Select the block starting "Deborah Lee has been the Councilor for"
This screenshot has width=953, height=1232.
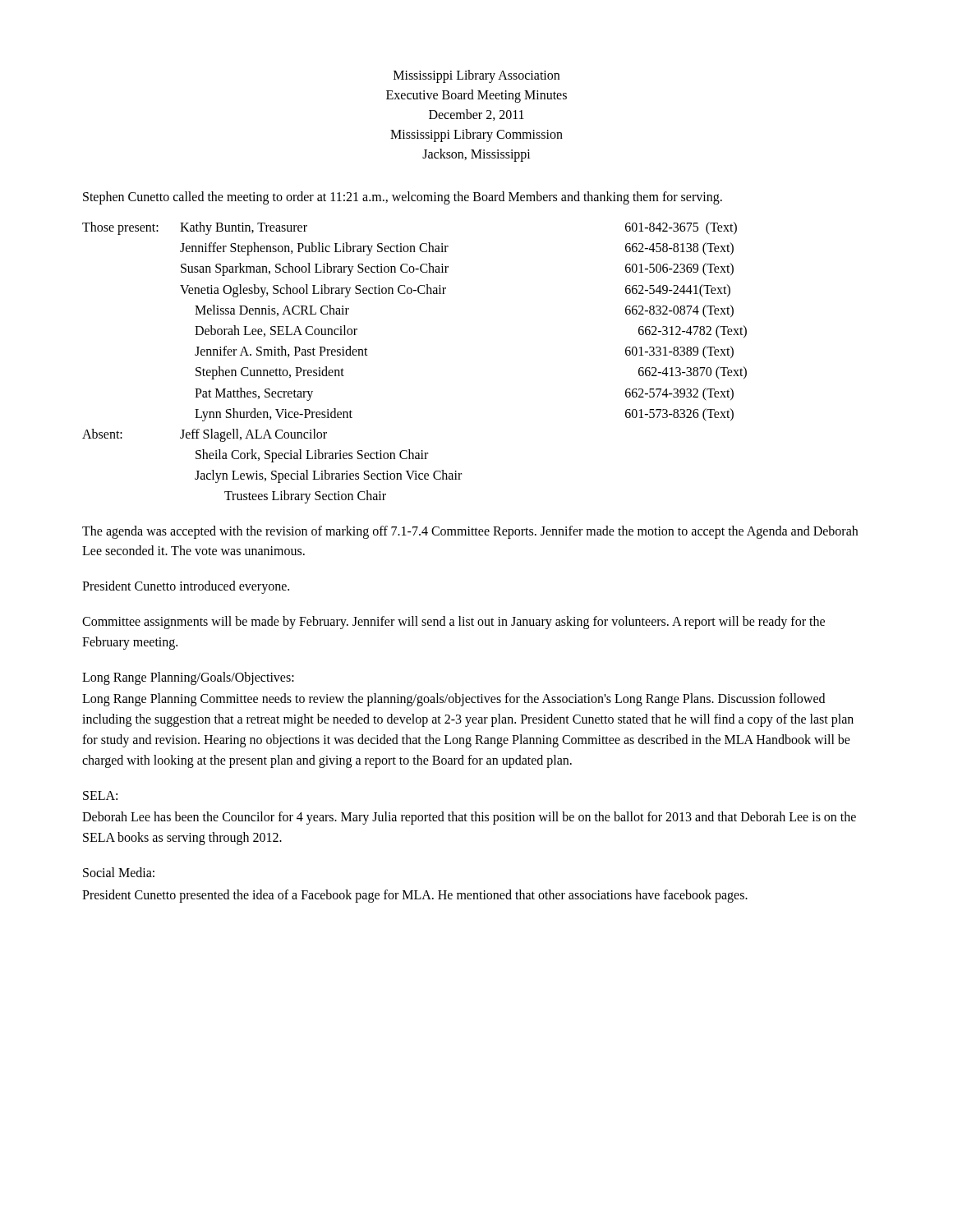click(x=469, y=827)
